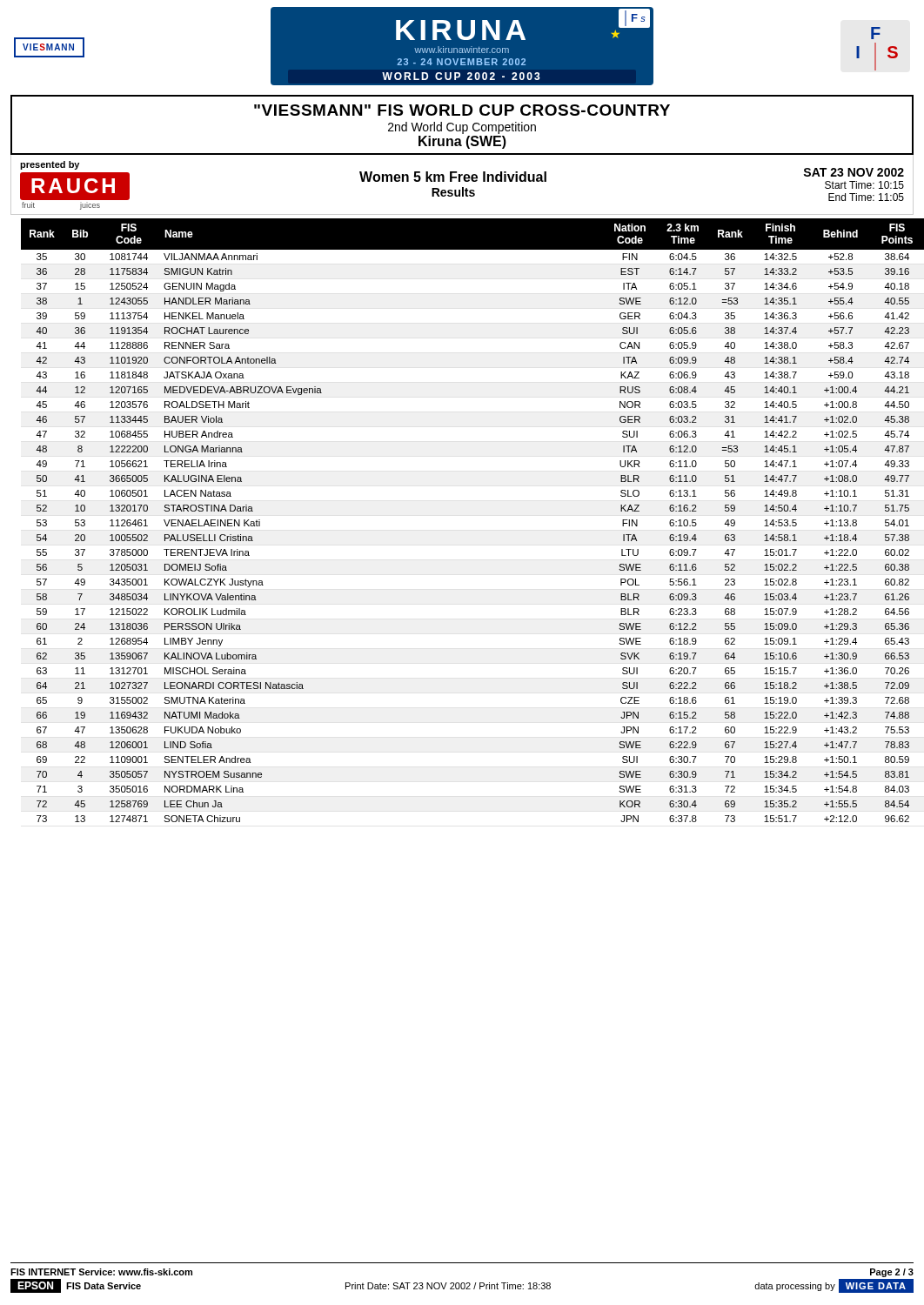Find the section header containing "Women 5 km Free Individual"
The height and width of the screenshot is (1305, 924).
tap(453, 184)
